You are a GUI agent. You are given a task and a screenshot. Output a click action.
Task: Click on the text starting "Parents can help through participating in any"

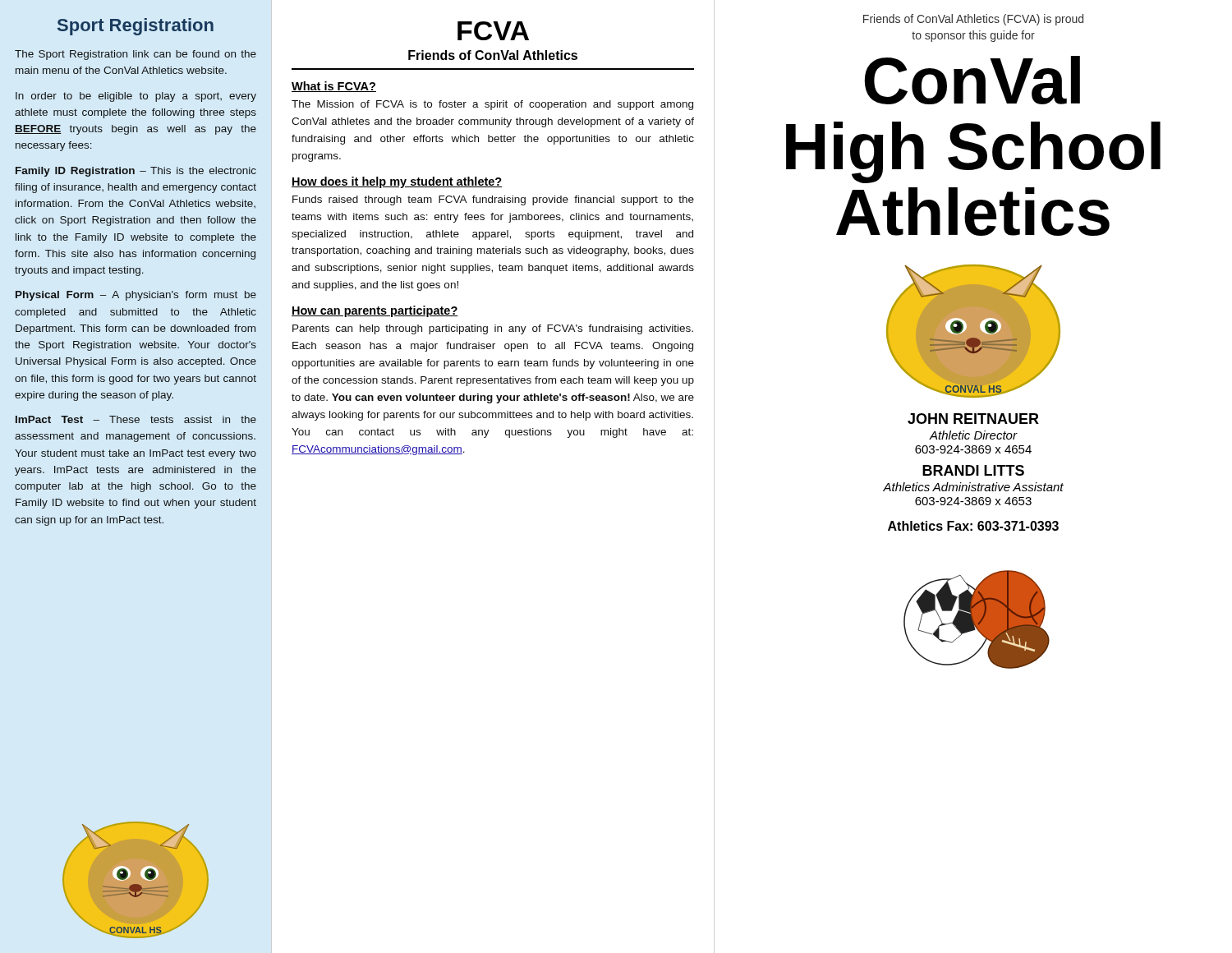[x=493, y=389]
